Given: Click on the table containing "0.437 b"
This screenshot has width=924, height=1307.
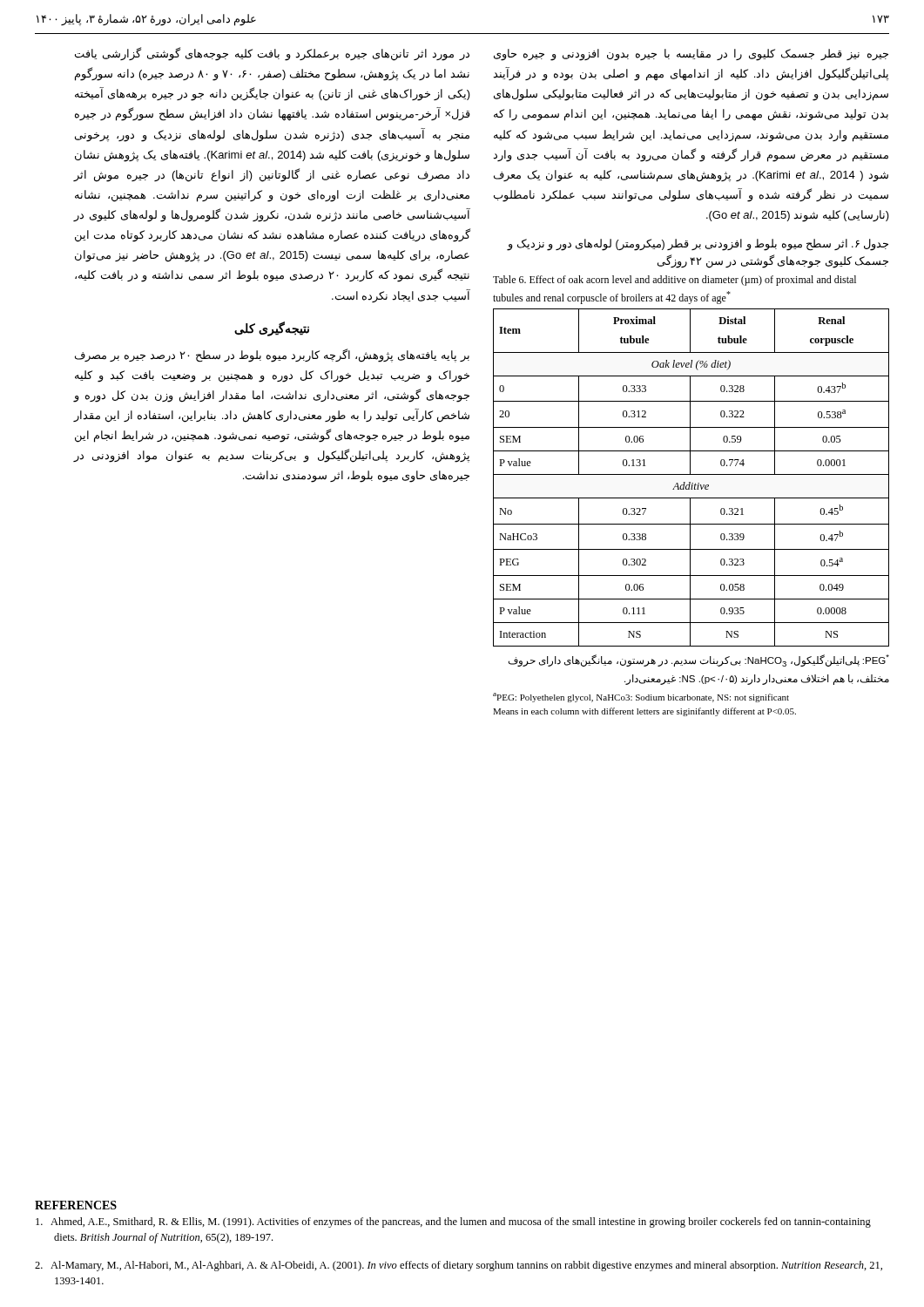Looking at the screenshot, I should (x=691, y=478).
